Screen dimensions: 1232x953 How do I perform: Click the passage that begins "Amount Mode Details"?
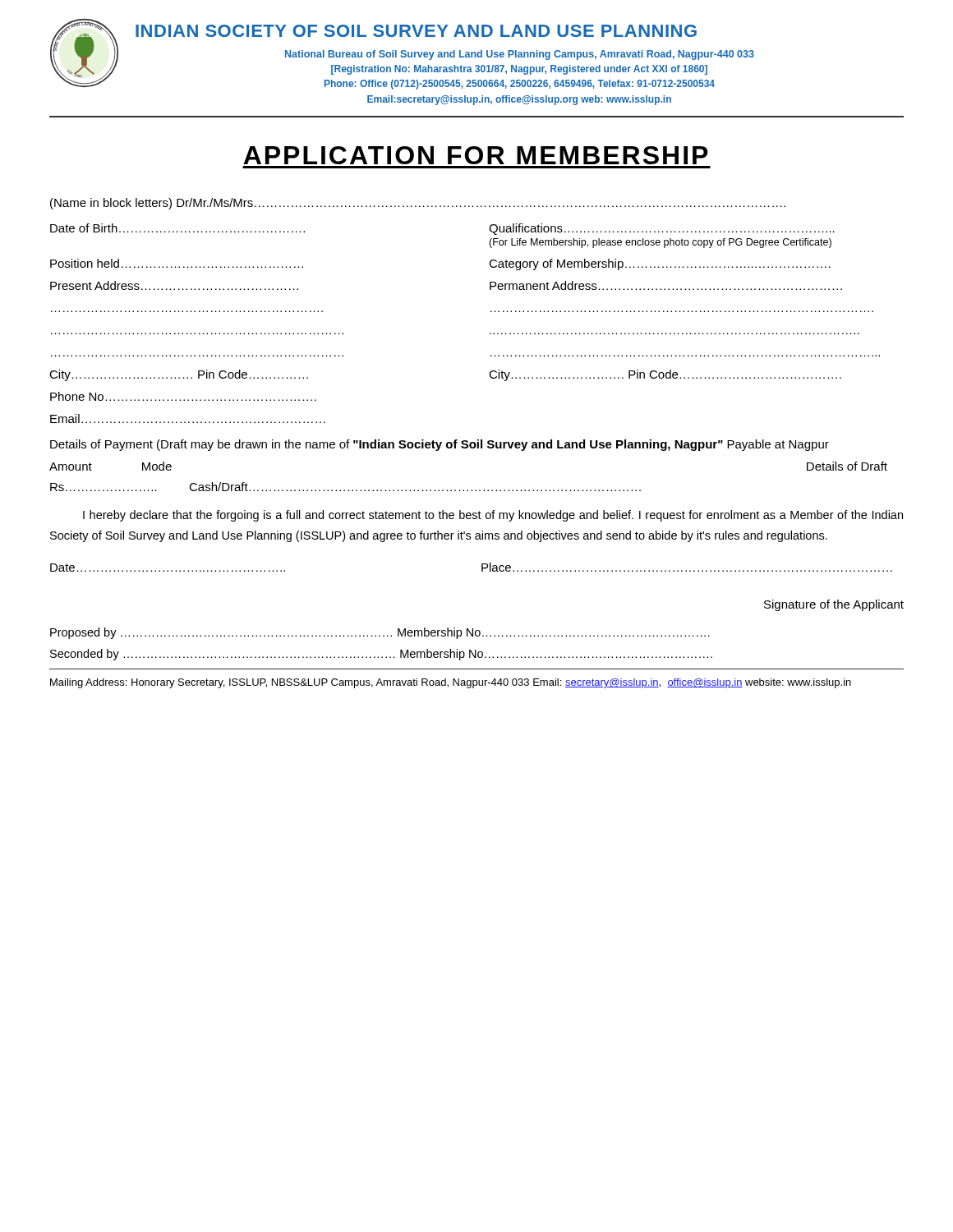pyautogui.click(x=70, y=465)
